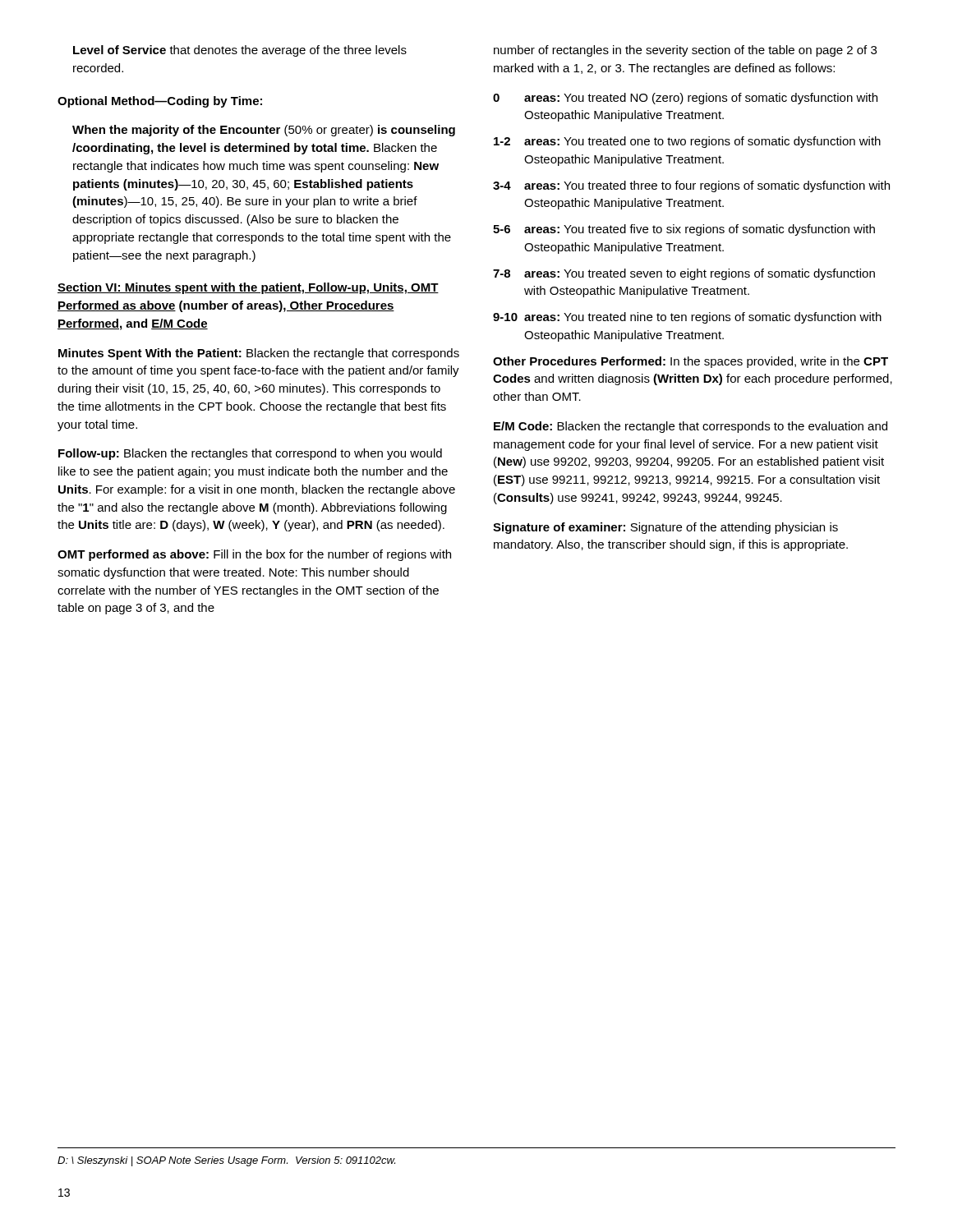Find the block on this page that starts "Minutes Spent With the Patient:"
The height and width of the screenshot is (1232, 953).
point(259,388)
